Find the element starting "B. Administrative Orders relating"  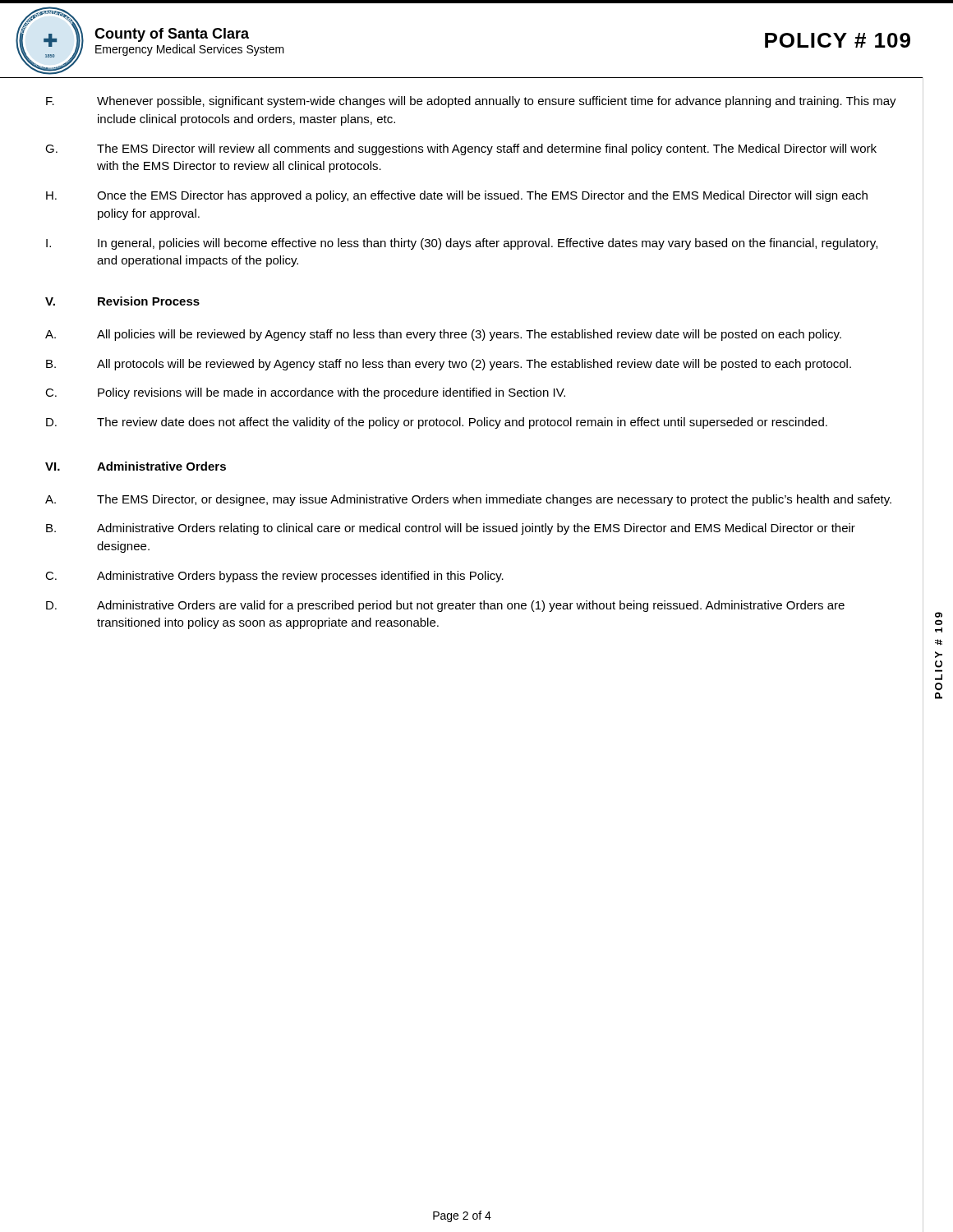pos(472,537)
